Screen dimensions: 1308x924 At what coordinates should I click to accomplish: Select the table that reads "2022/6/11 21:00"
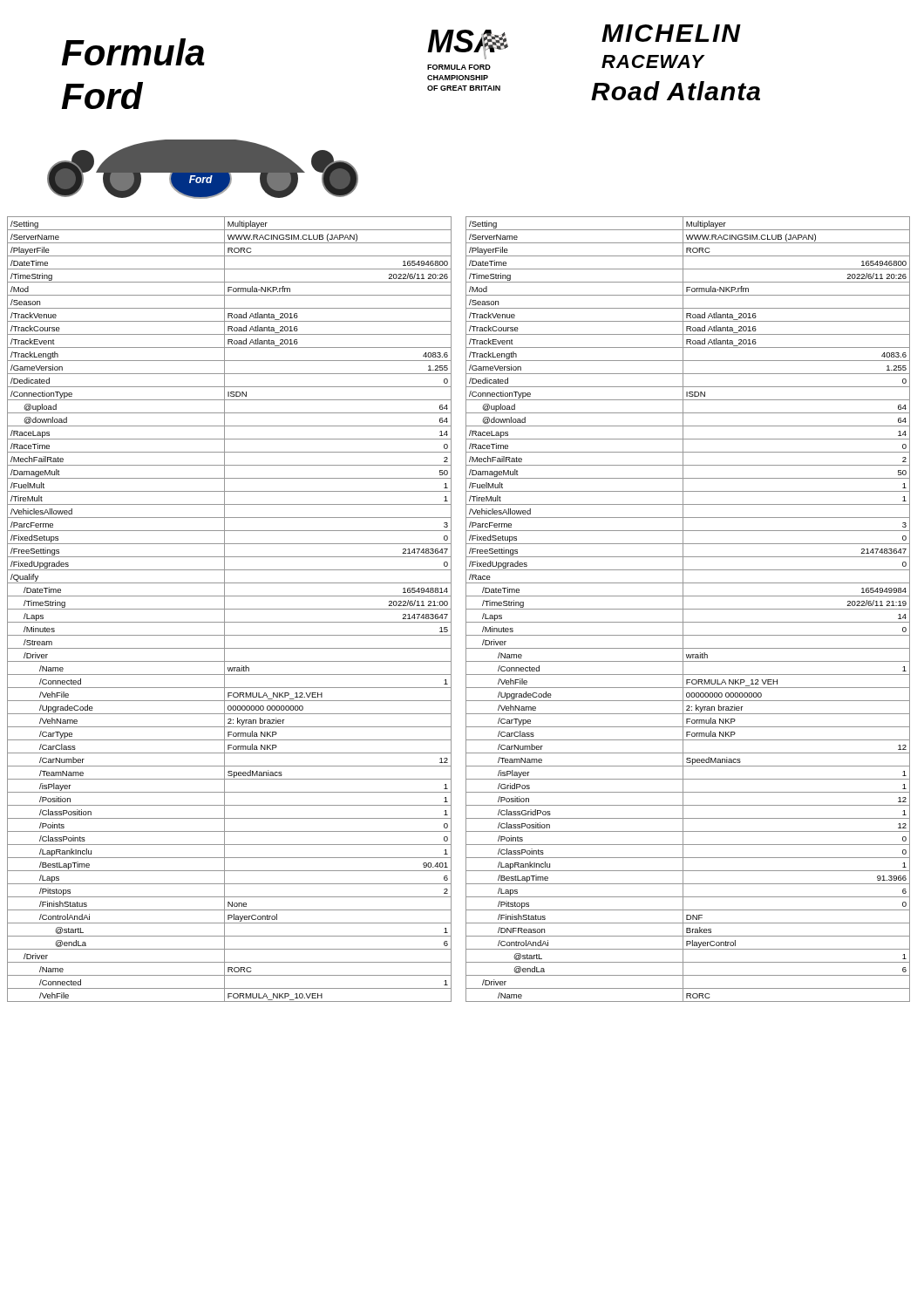tap(233, 609)
